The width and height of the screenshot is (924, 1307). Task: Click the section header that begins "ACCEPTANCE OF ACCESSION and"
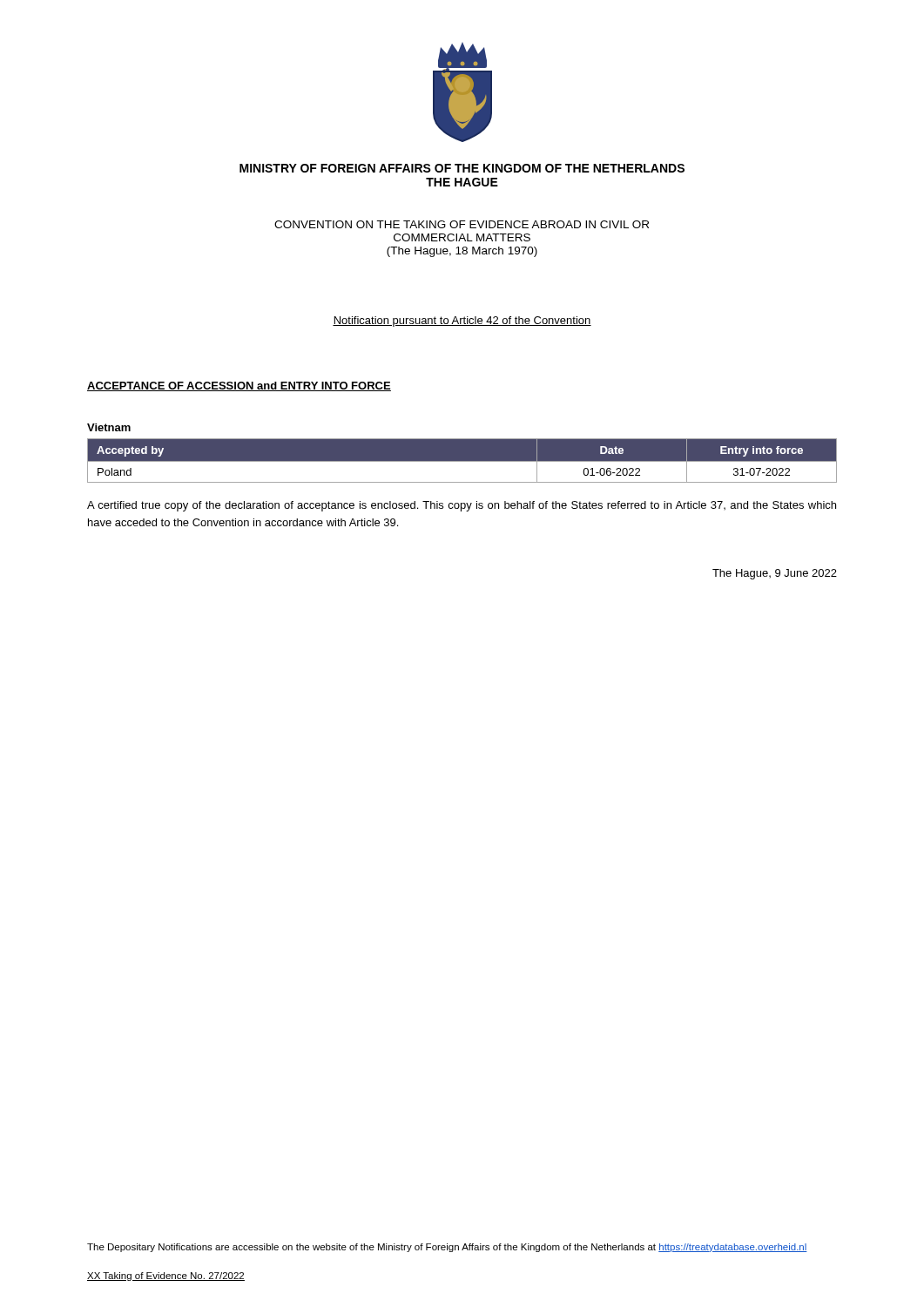point(239,386)
